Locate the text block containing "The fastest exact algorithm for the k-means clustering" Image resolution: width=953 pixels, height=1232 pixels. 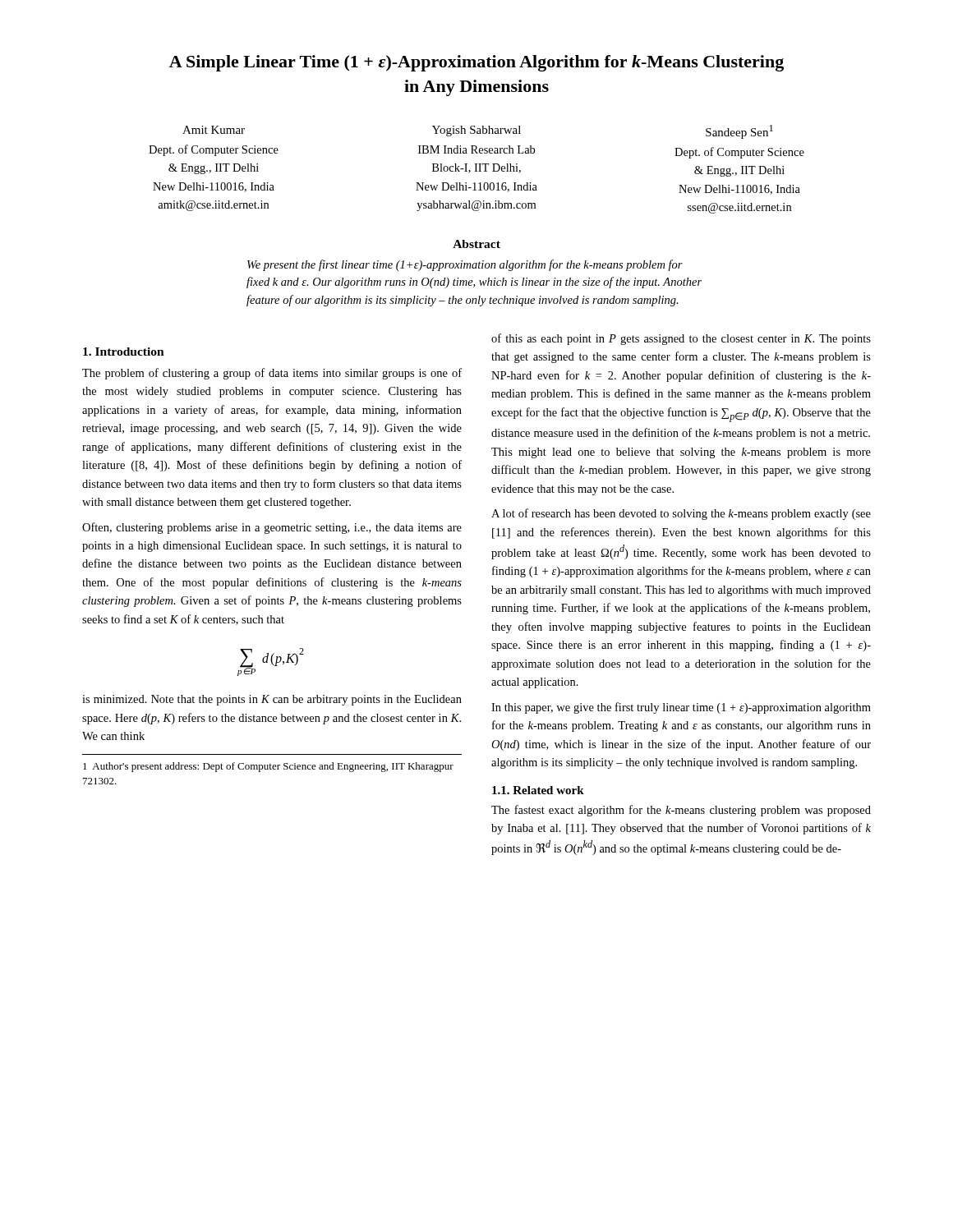click(x=681, y=829)
